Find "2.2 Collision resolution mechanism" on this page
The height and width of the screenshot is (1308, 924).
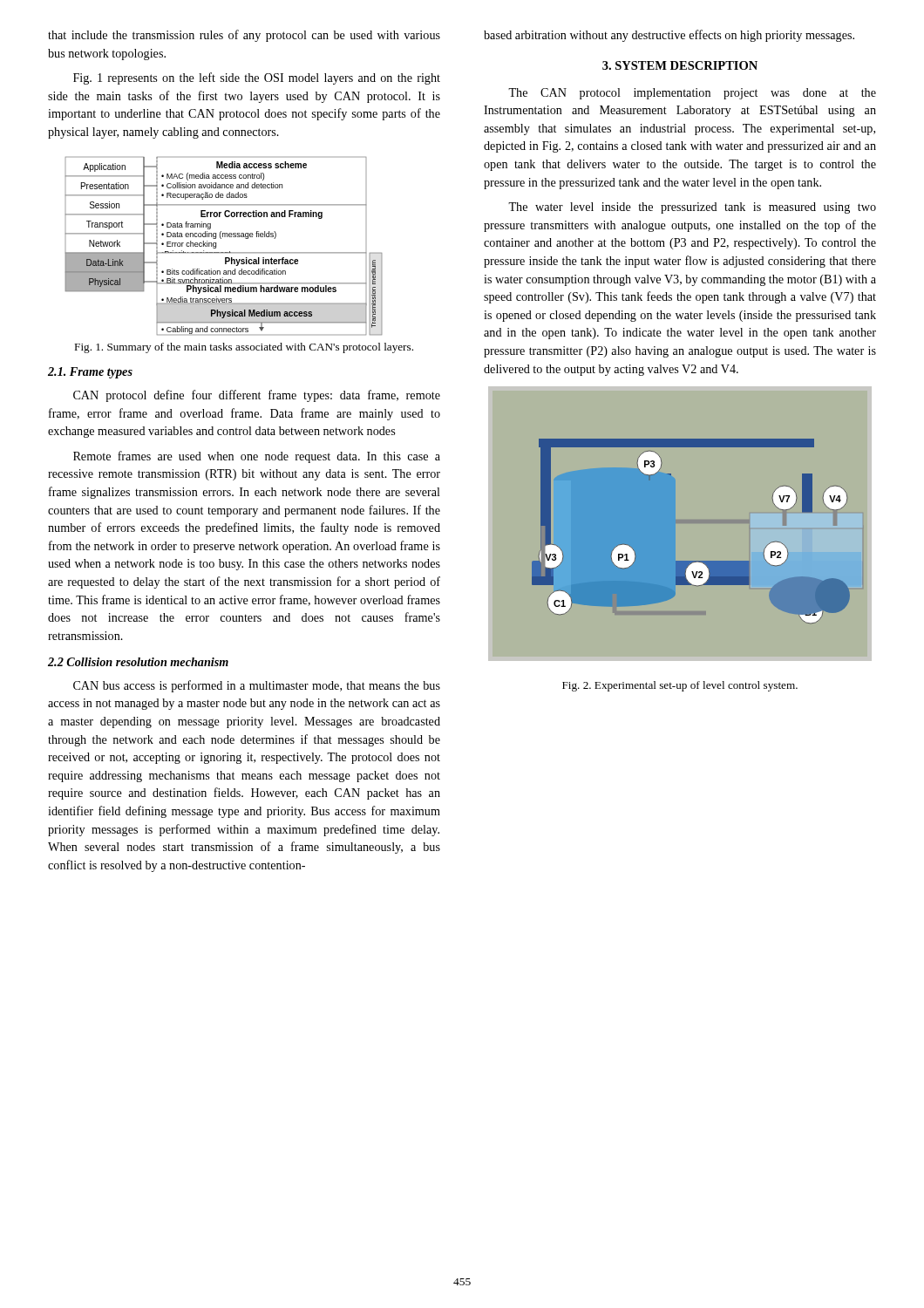[138, 662]
